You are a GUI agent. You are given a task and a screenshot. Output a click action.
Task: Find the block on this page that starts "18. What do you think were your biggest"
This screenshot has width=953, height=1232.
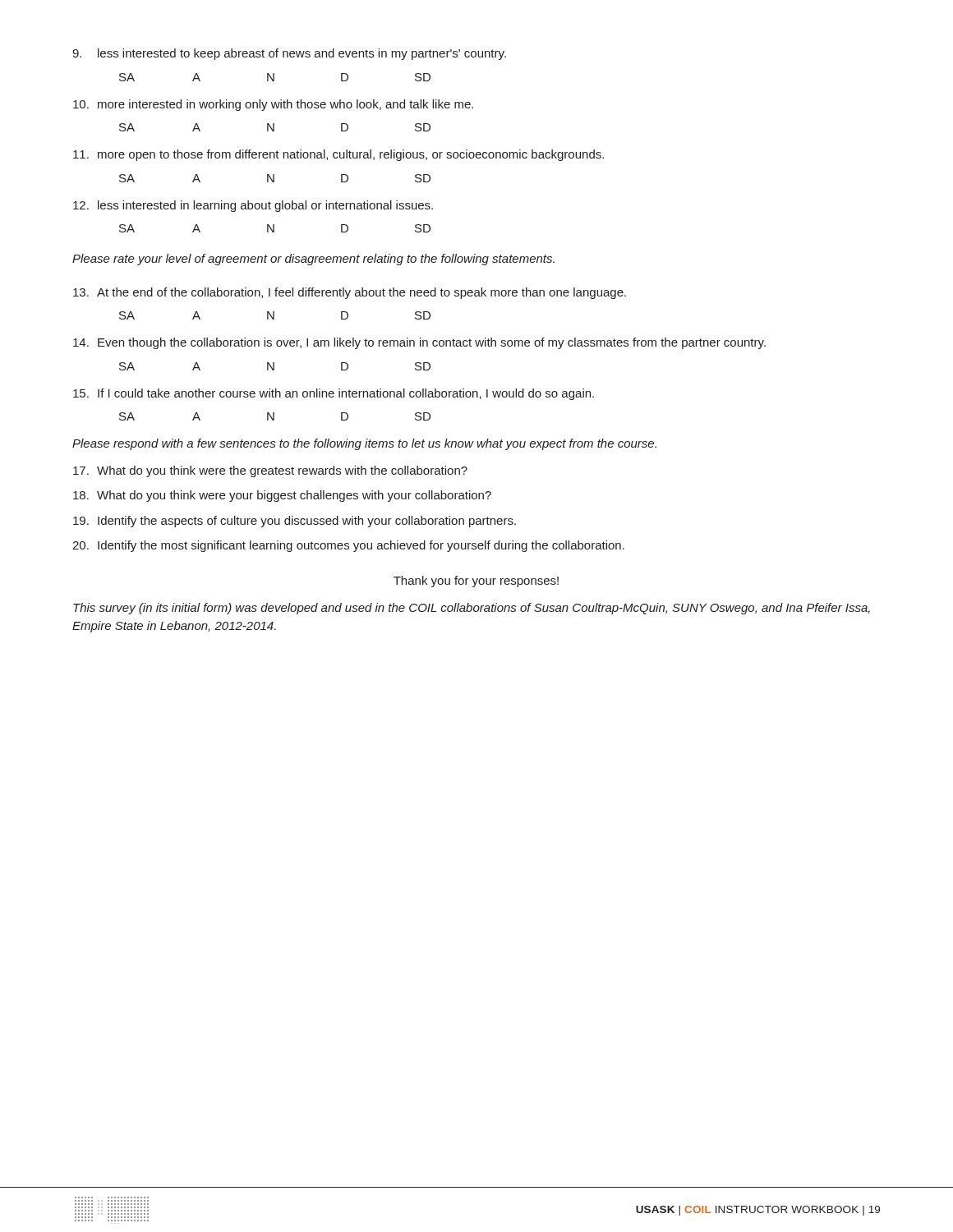(282, 496)
